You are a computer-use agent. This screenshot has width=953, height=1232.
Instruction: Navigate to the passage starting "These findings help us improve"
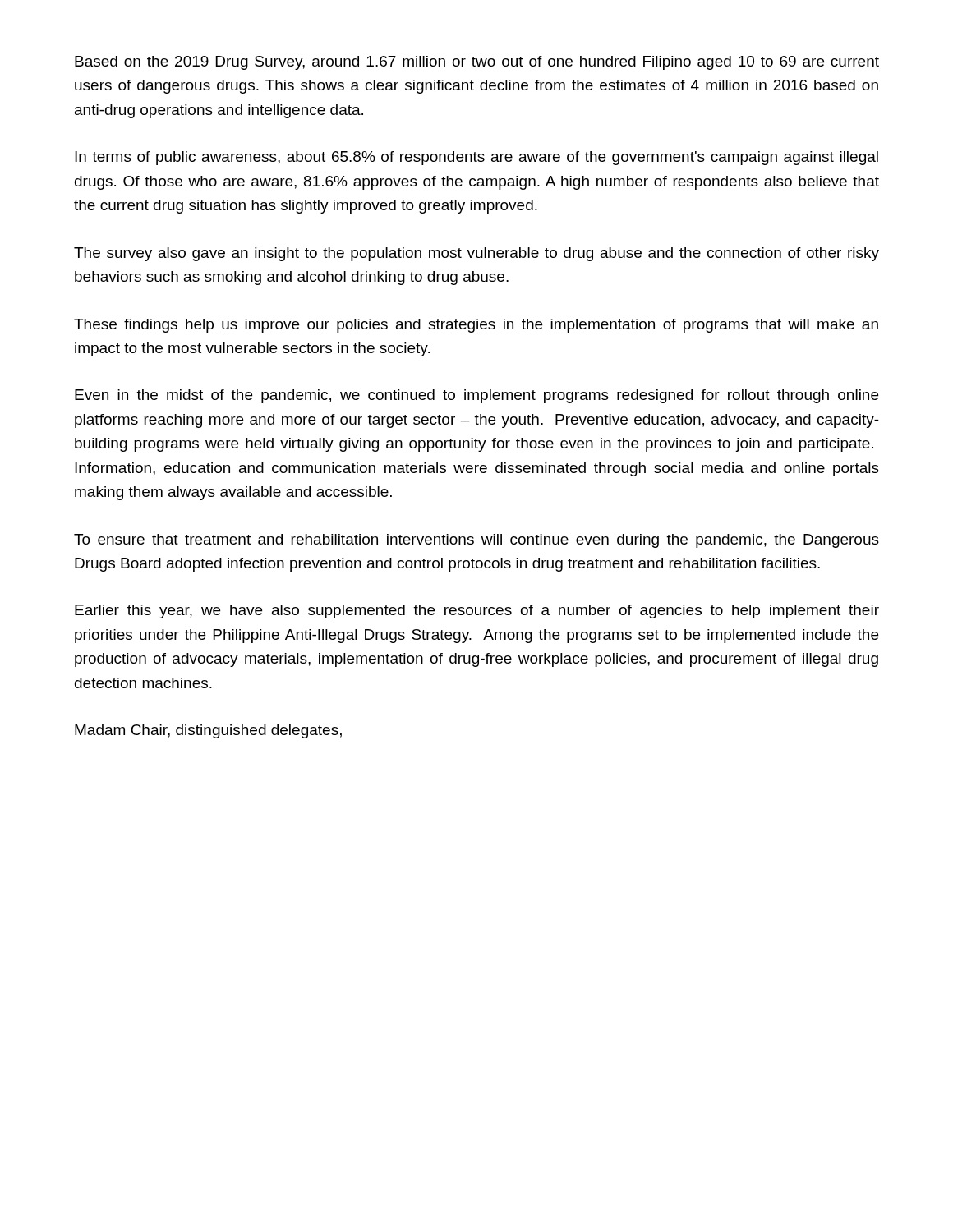click(x=476, y=336)
